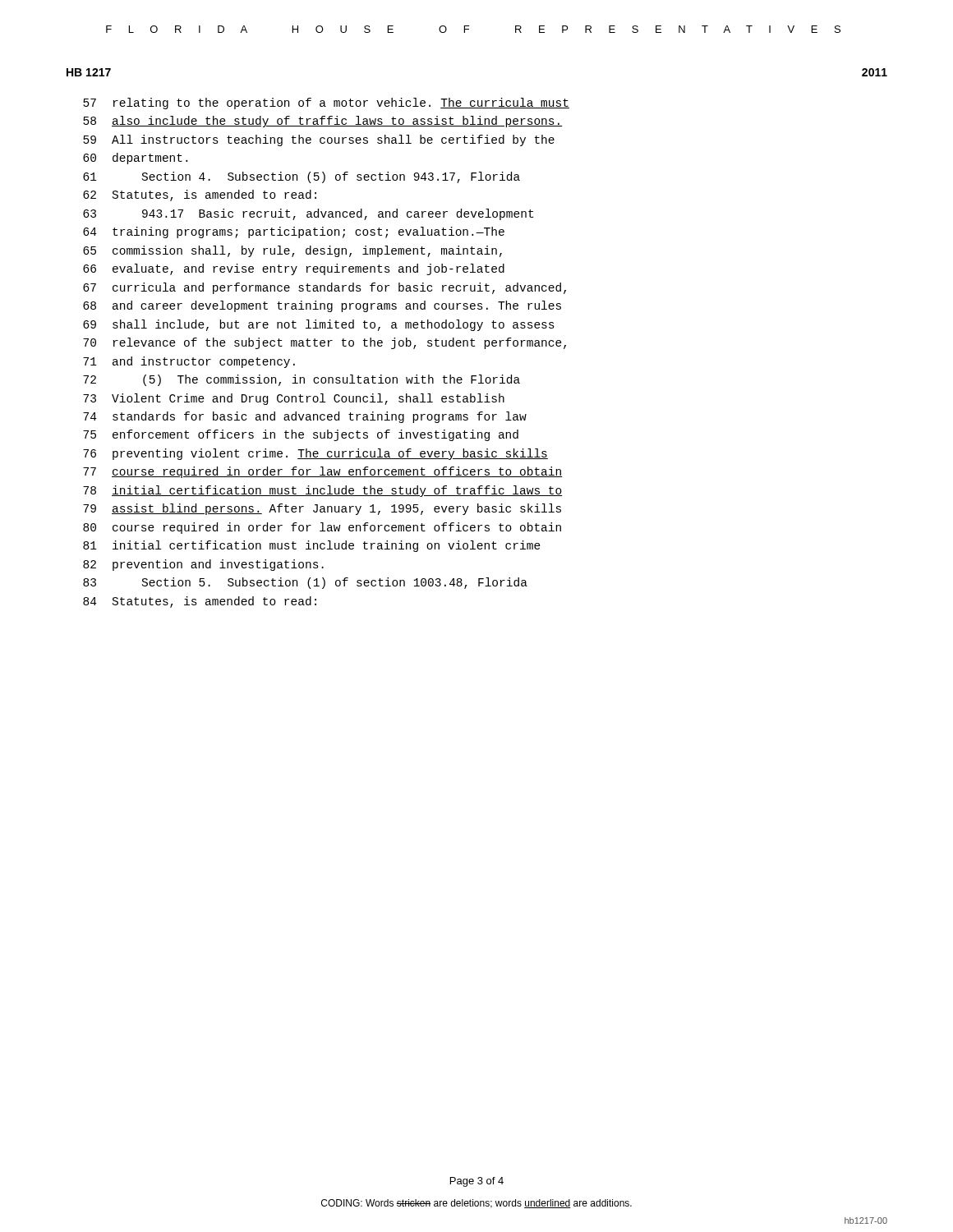Click on the text block that says "58 also include the"

click(x=476, y=122)
